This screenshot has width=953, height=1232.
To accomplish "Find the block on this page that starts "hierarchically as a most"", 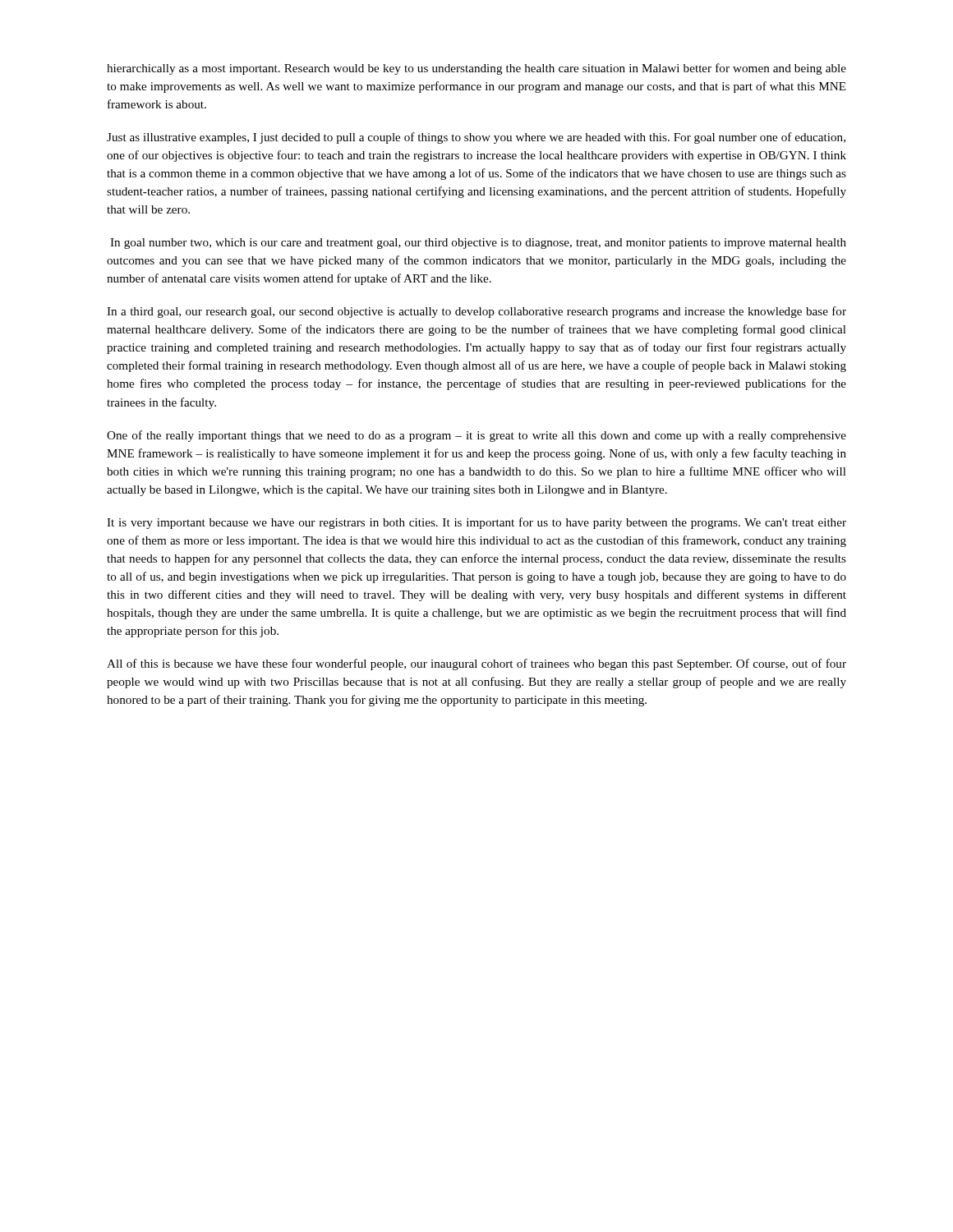I will [x=476, y=86].
